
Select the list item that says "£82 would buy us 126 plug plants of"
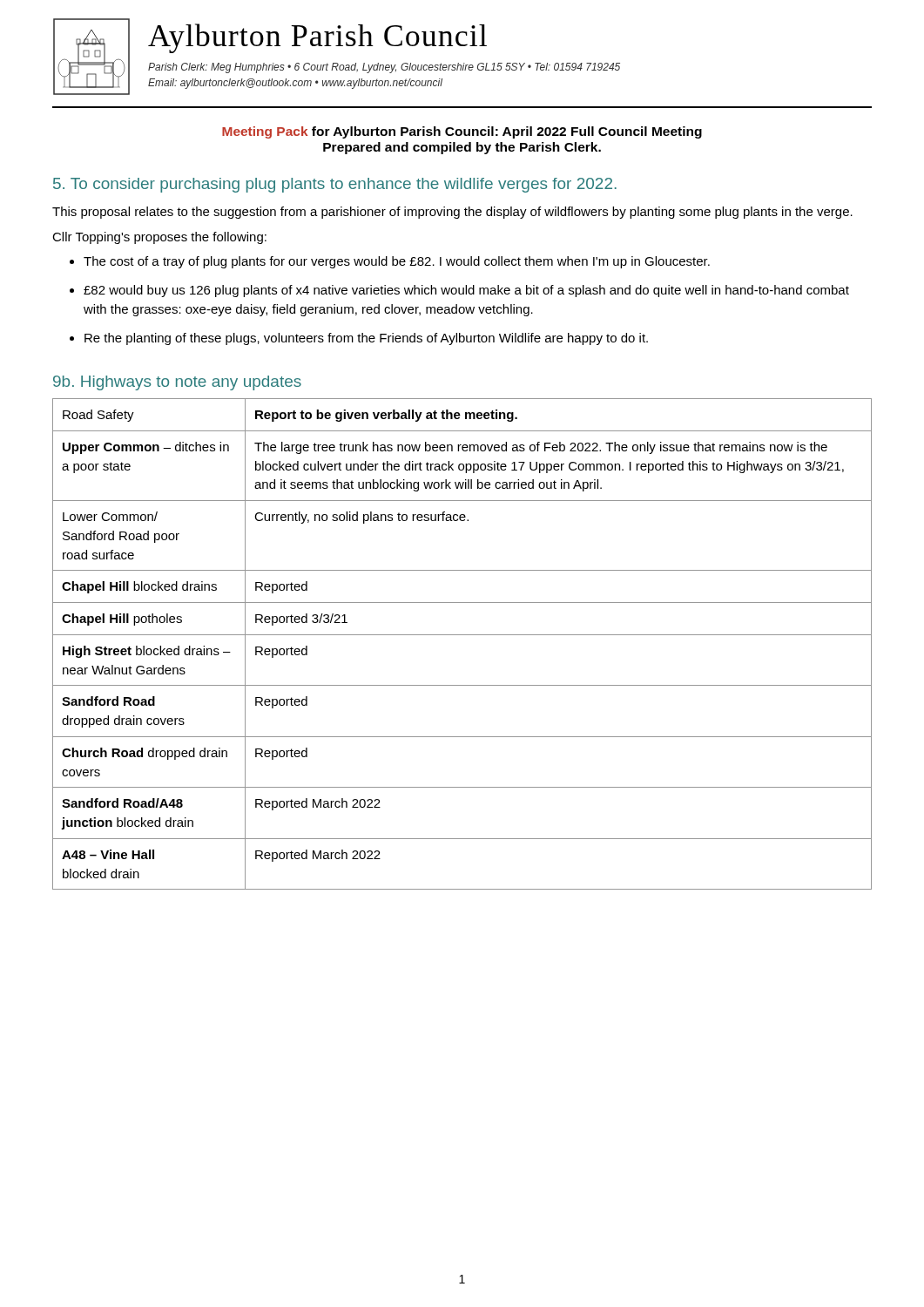466,299
